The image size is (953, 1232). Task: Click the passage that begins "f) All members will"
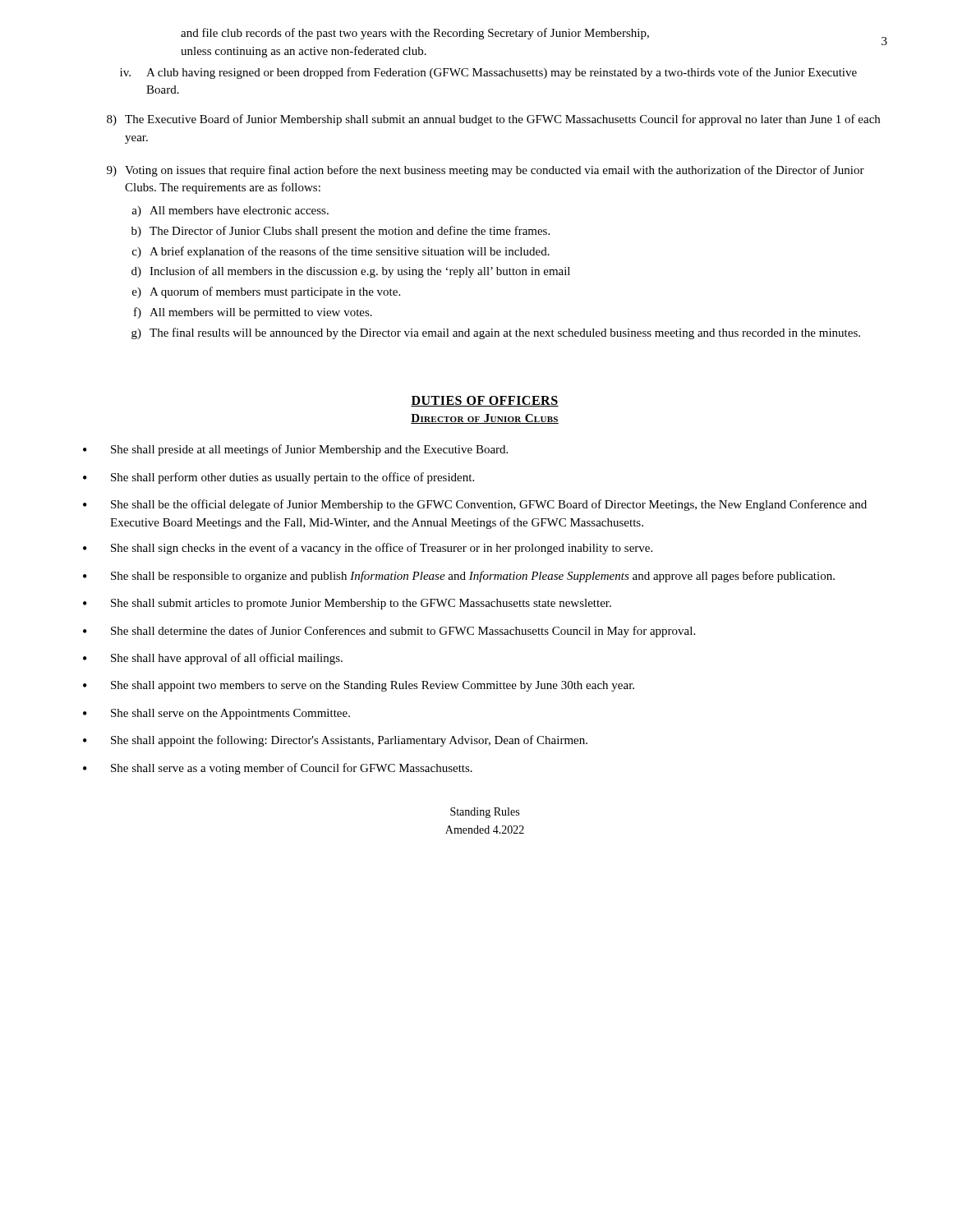tap(253, 313)
